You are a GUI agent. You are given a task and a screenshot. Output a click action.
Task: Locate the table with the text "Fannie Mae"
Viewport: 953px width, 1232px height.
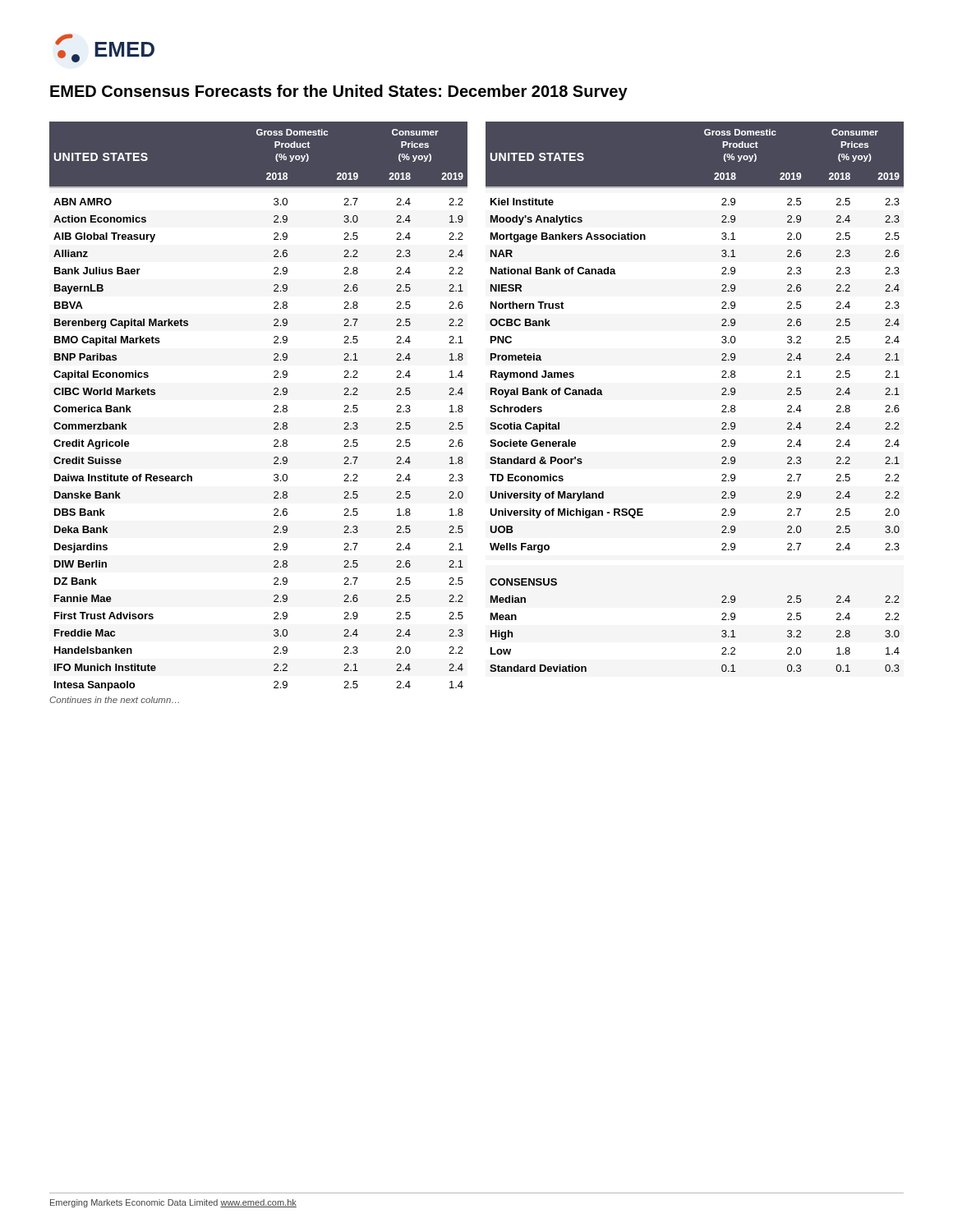(476, 413)
